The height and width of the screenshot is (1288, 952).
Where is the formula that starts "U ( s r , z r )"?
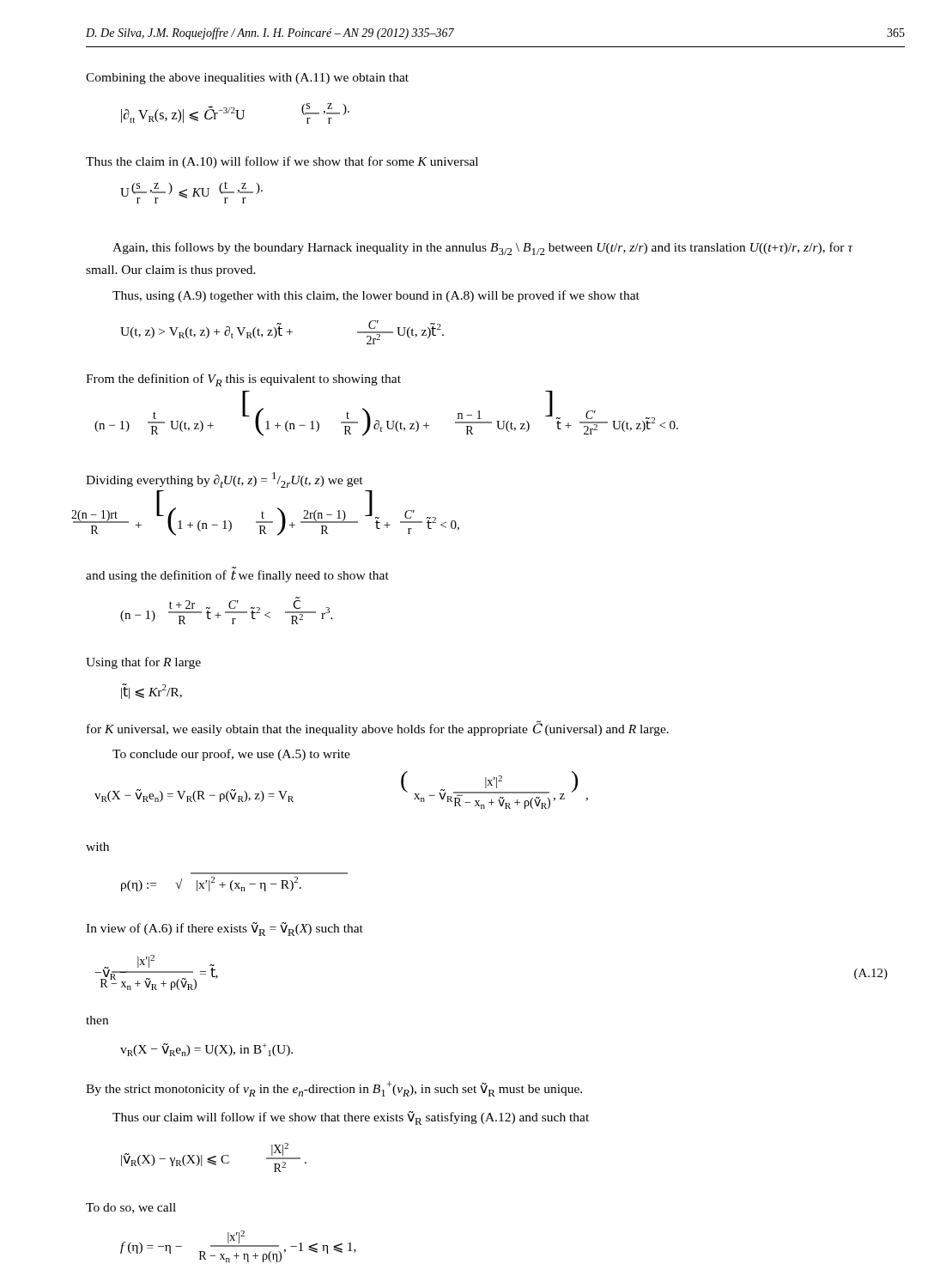[240, 201]
